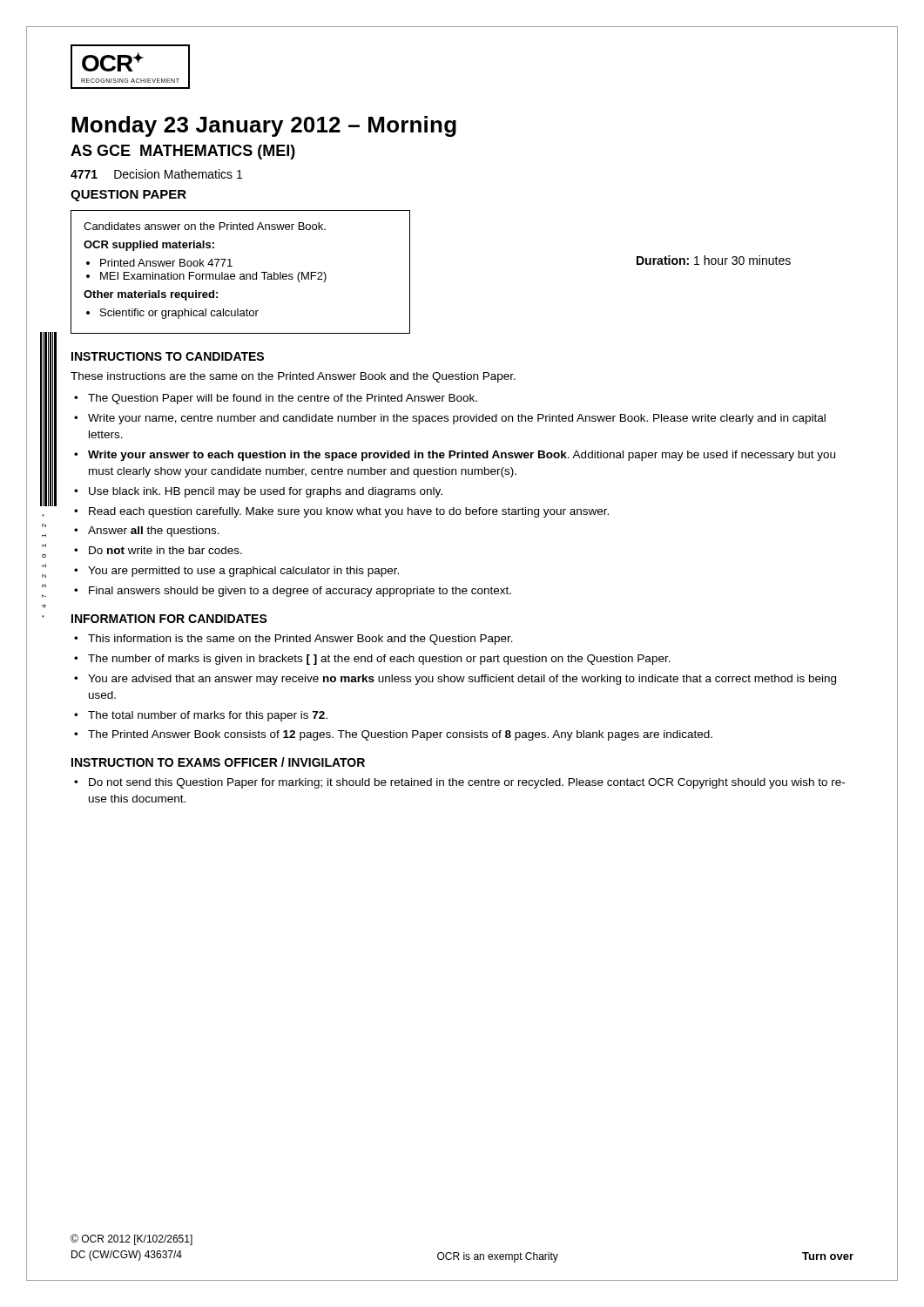
Task: Click the passage that begins "Candidates answer on the Printed Answer"
Action: tap(240, 270)
